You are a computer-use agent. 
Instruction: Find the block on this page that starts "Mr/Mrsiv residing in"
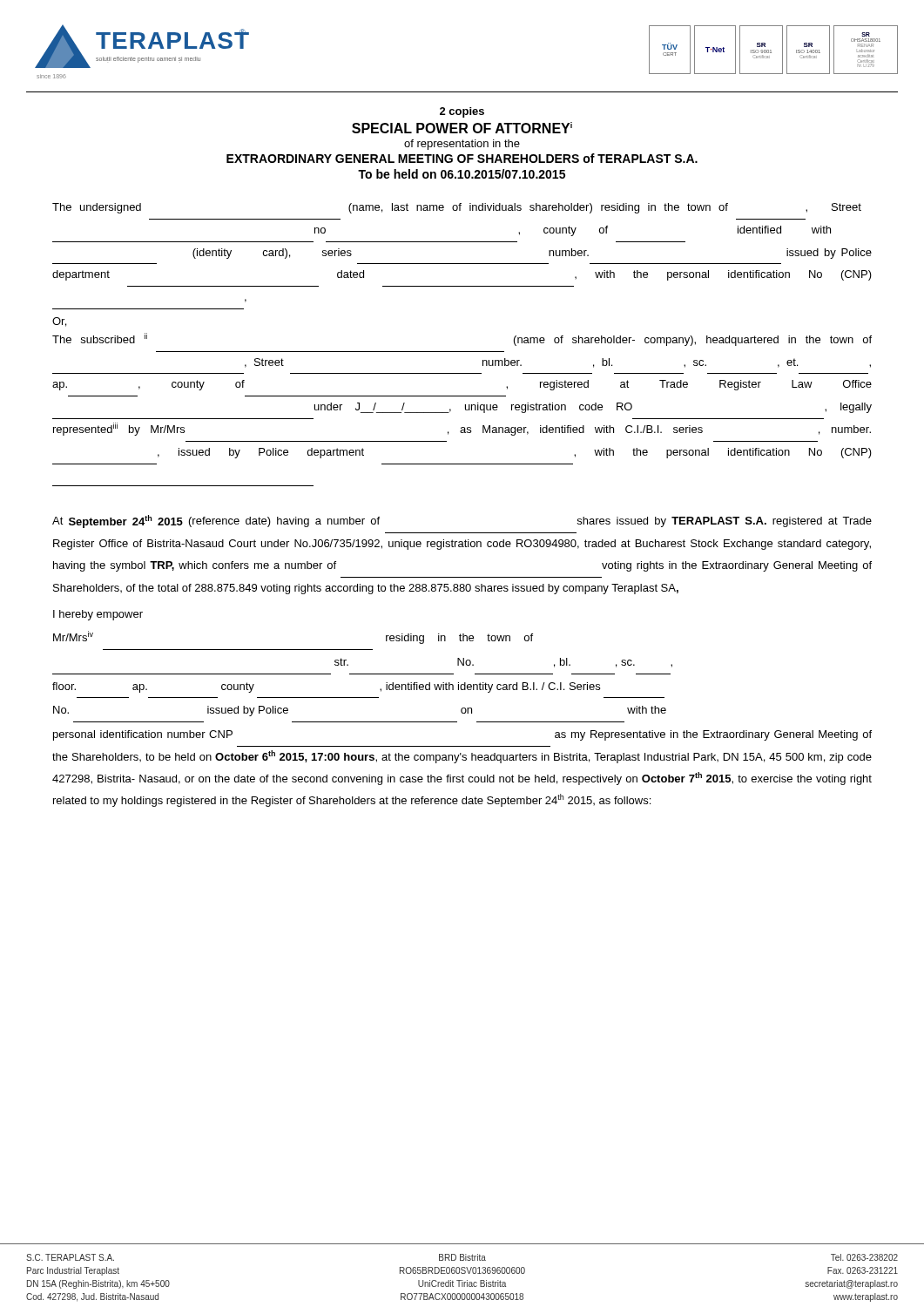click(293, 639)
